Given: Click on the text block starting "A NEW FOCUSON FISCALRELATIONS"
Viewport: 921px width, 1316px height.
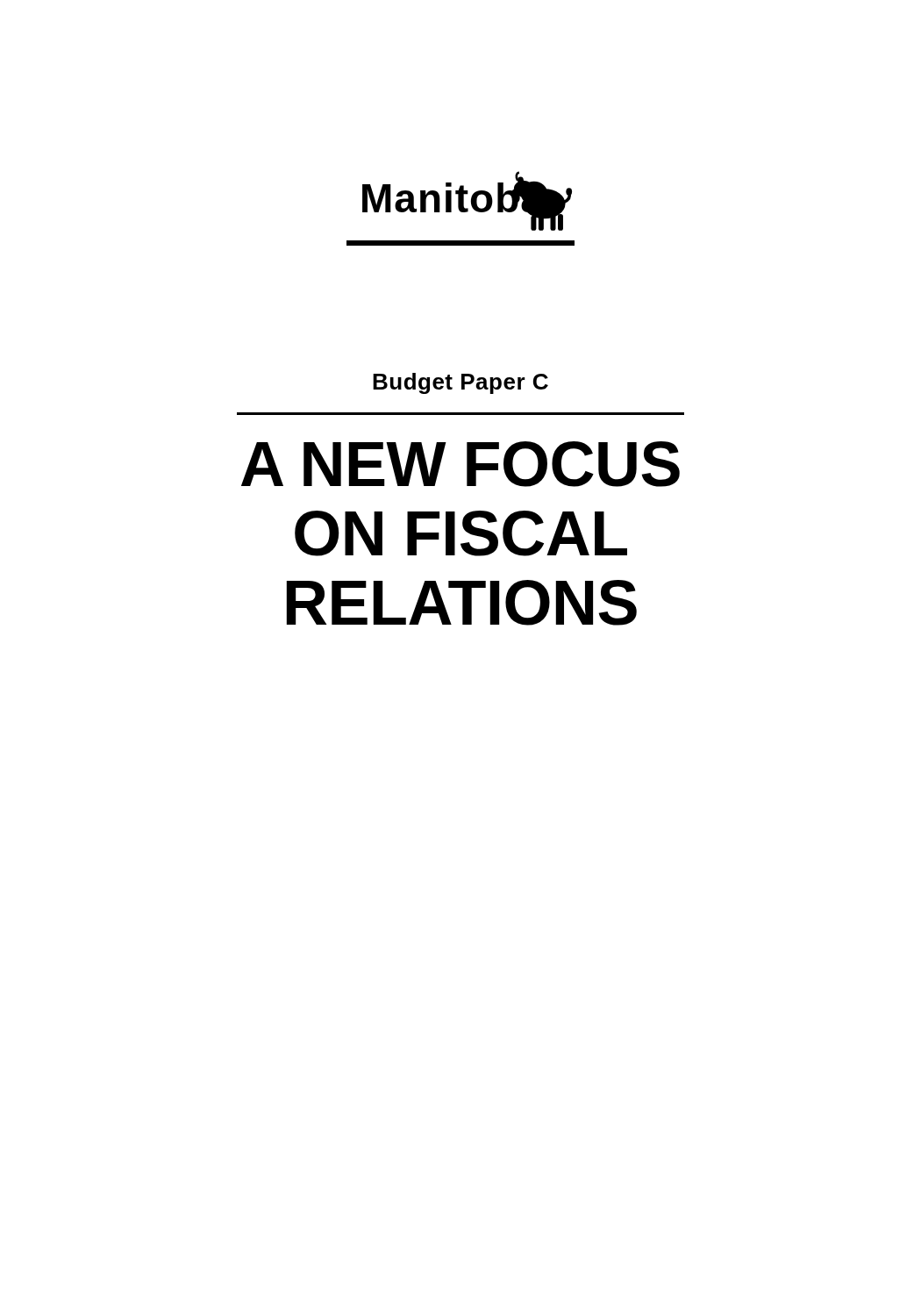Looking at the screenshot, I should point(460,534).
